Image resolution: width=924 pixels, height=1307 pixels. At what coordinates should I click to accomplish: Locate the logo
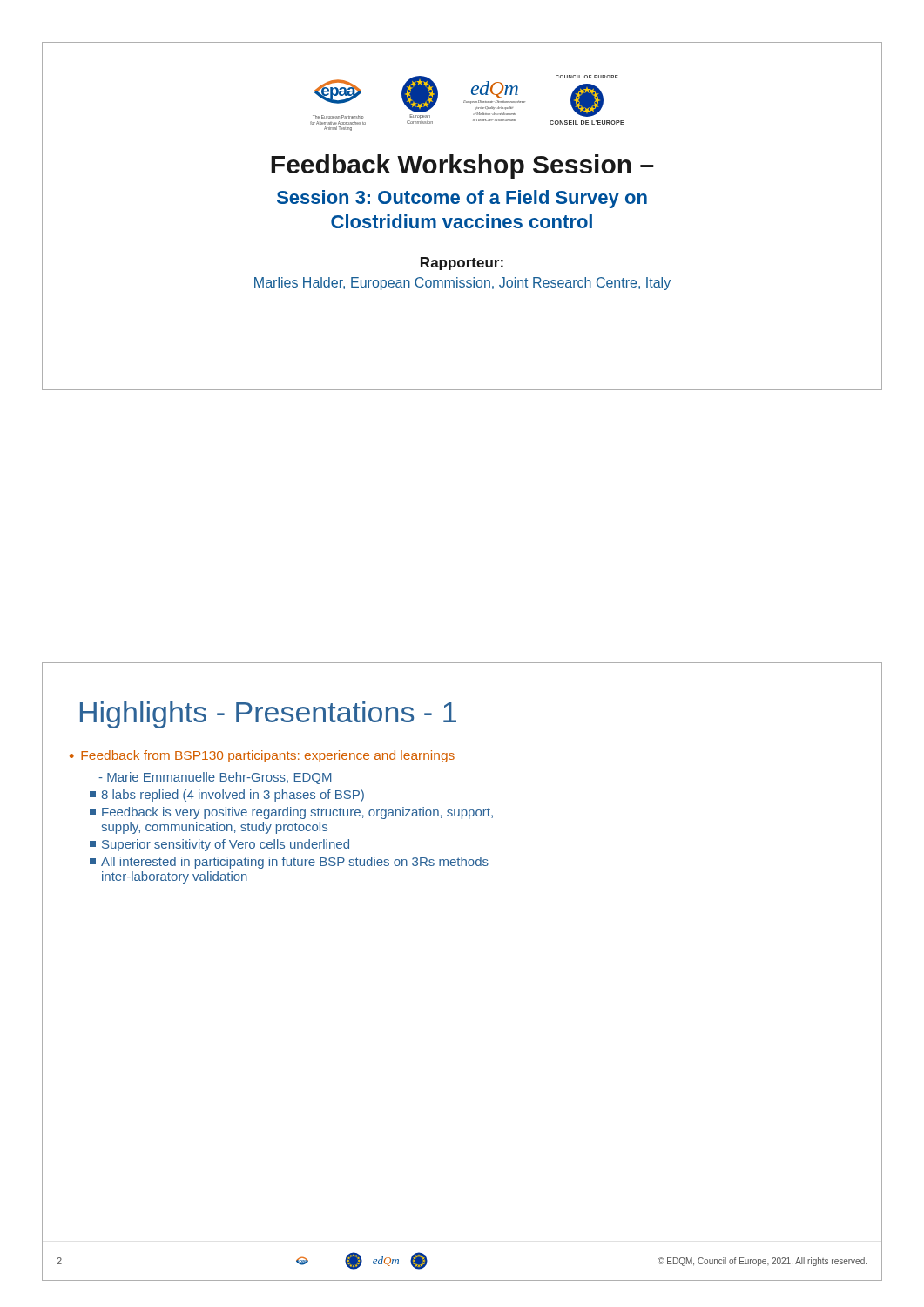click(462, 91)
